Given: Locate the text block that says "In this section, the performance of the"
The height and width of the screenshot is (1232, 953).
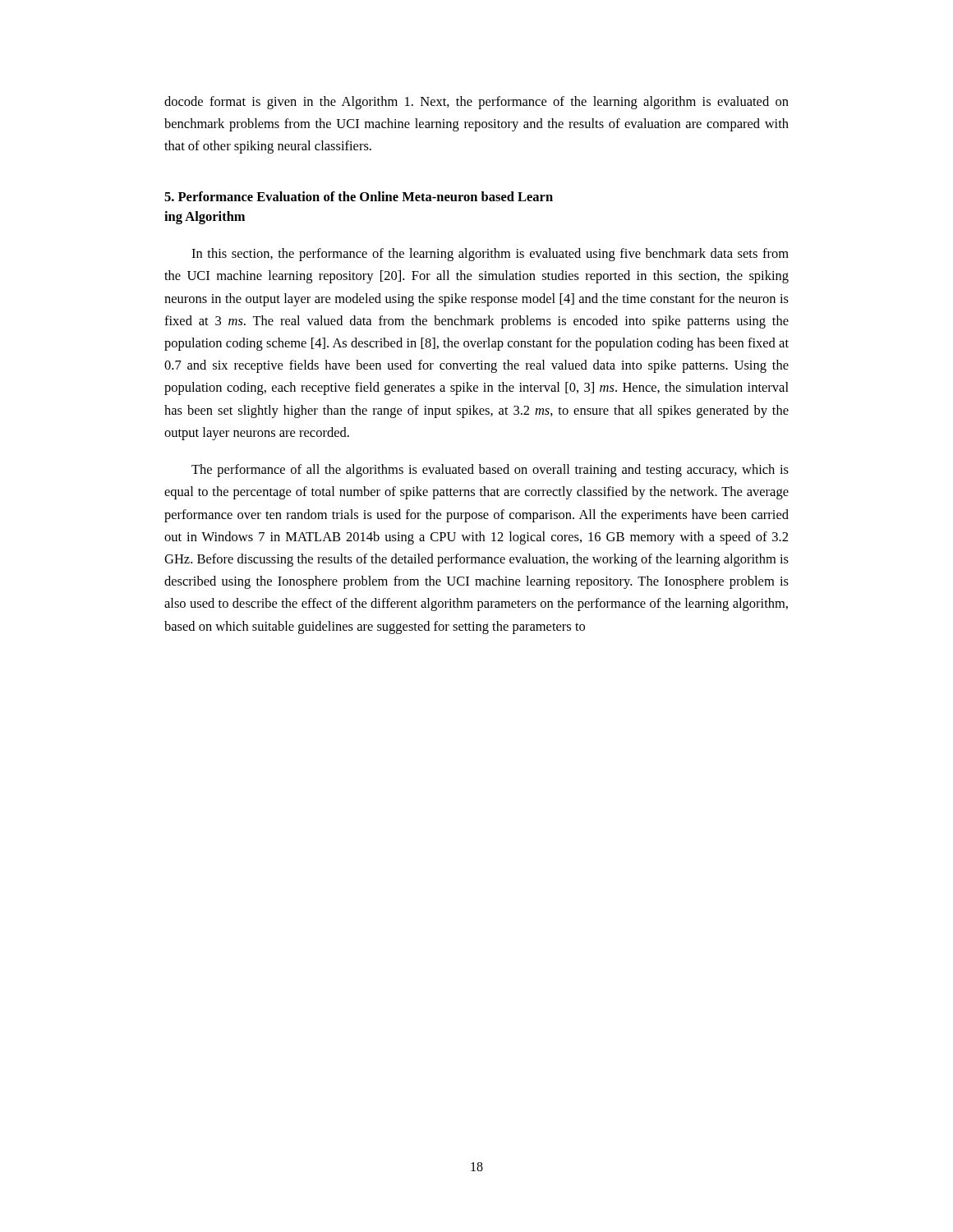Looking at the screenshot, I should (476, 343).
